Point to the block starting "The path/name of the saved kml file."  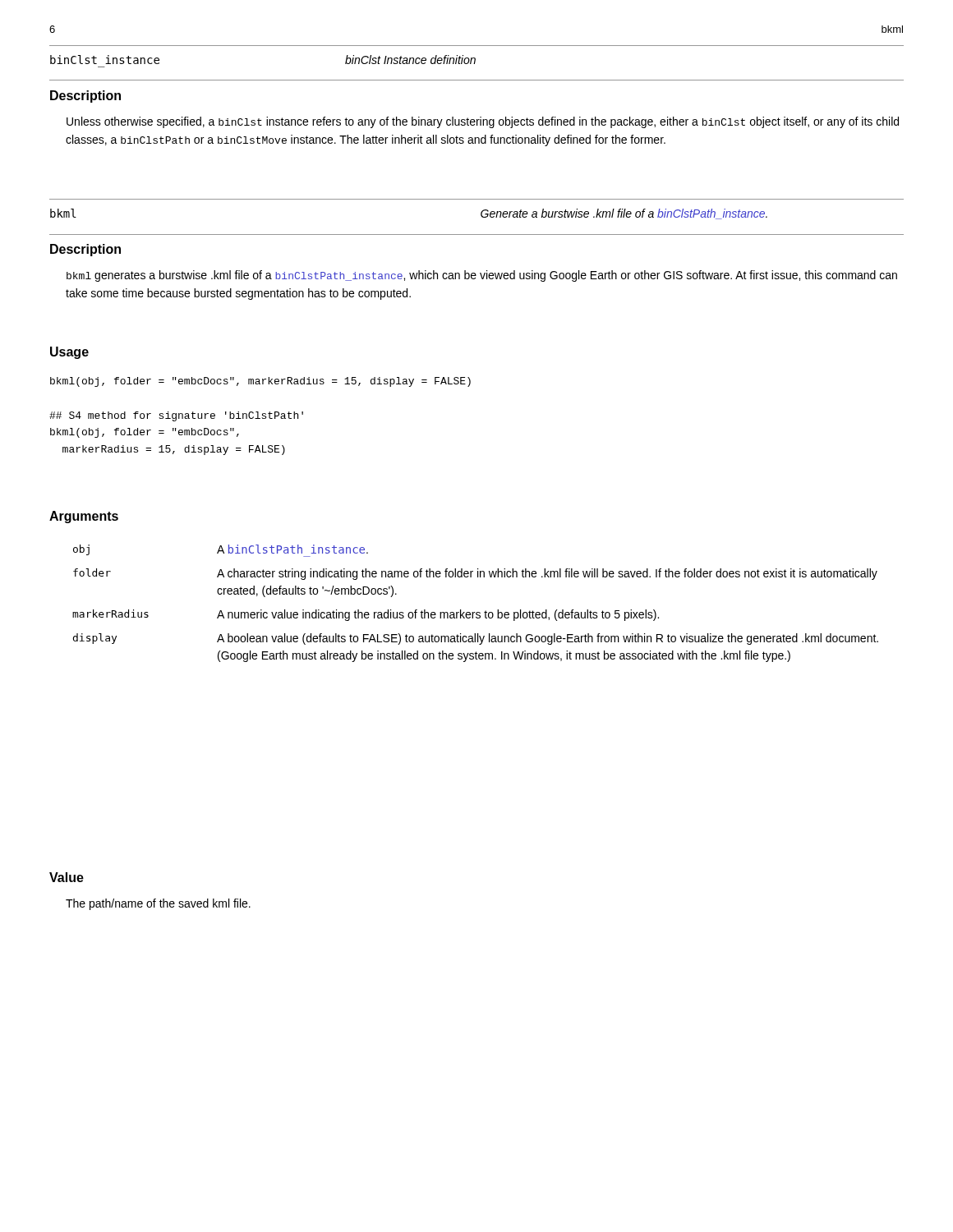tap(158, 903)
